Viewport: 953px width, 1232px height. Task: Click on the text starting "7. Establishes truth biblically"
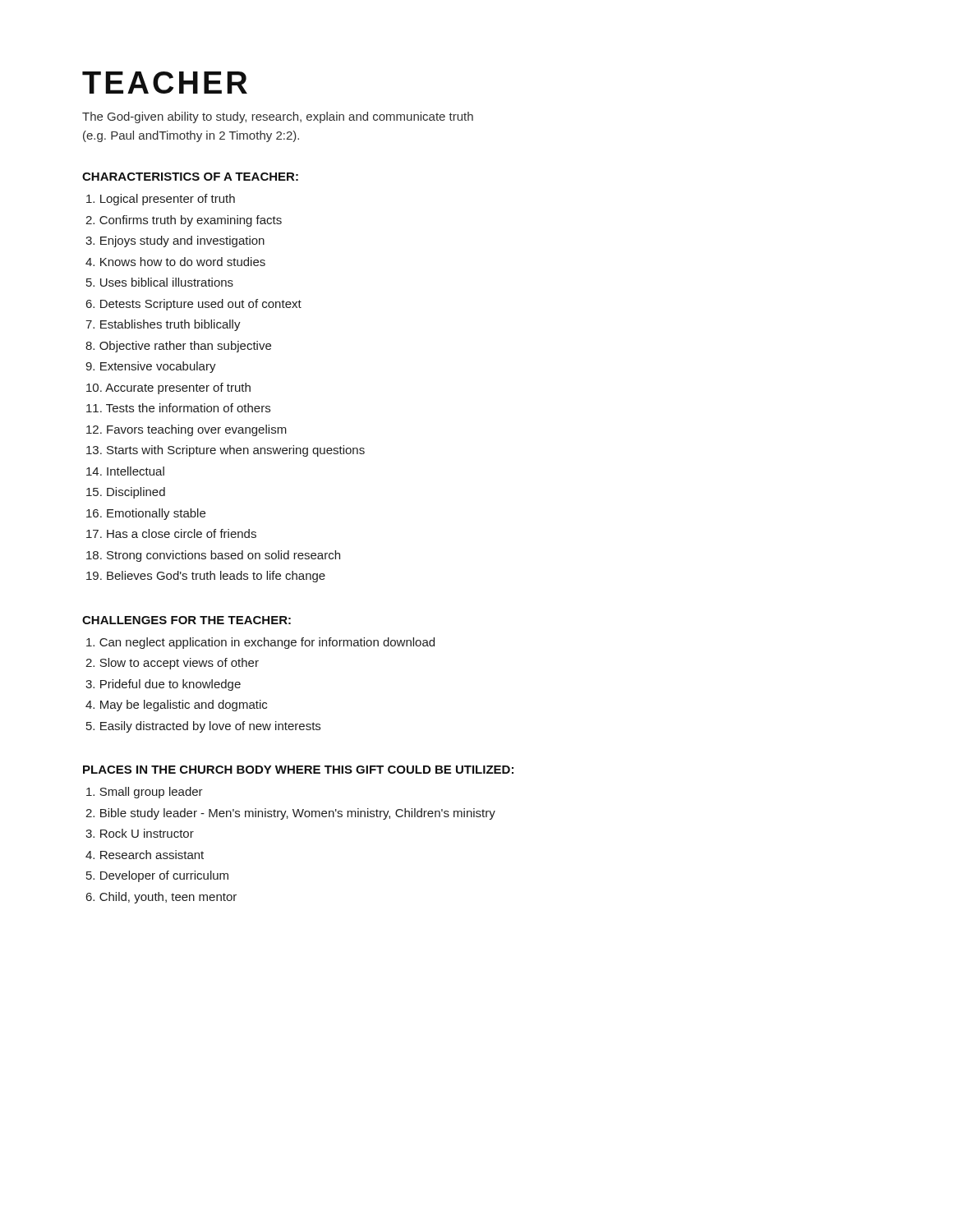(163, 325)
